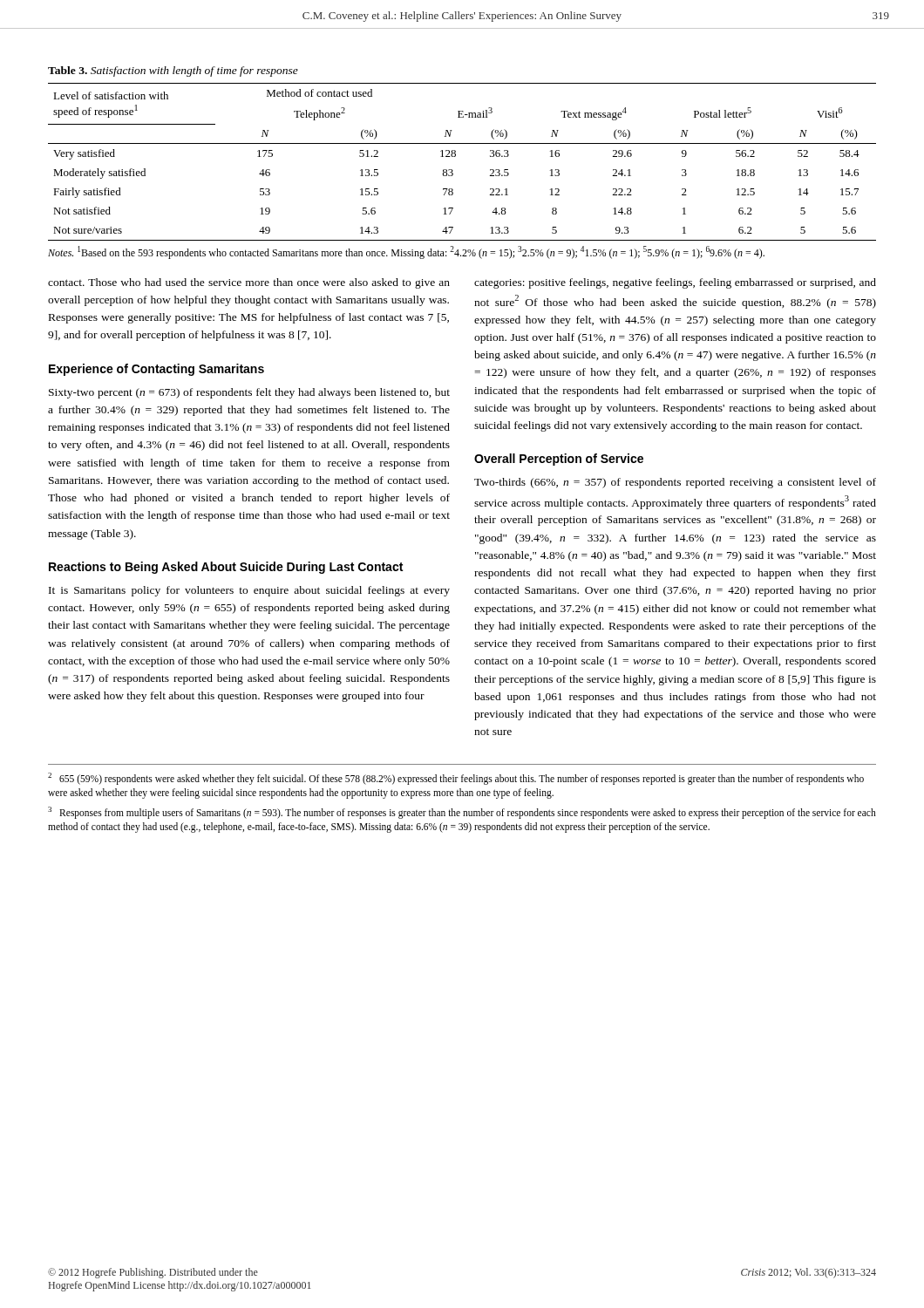Click on the section header with the text "Experience of Contacting Samaritans"
This screenshot has height=1308, width=924.
click(156, 369)
